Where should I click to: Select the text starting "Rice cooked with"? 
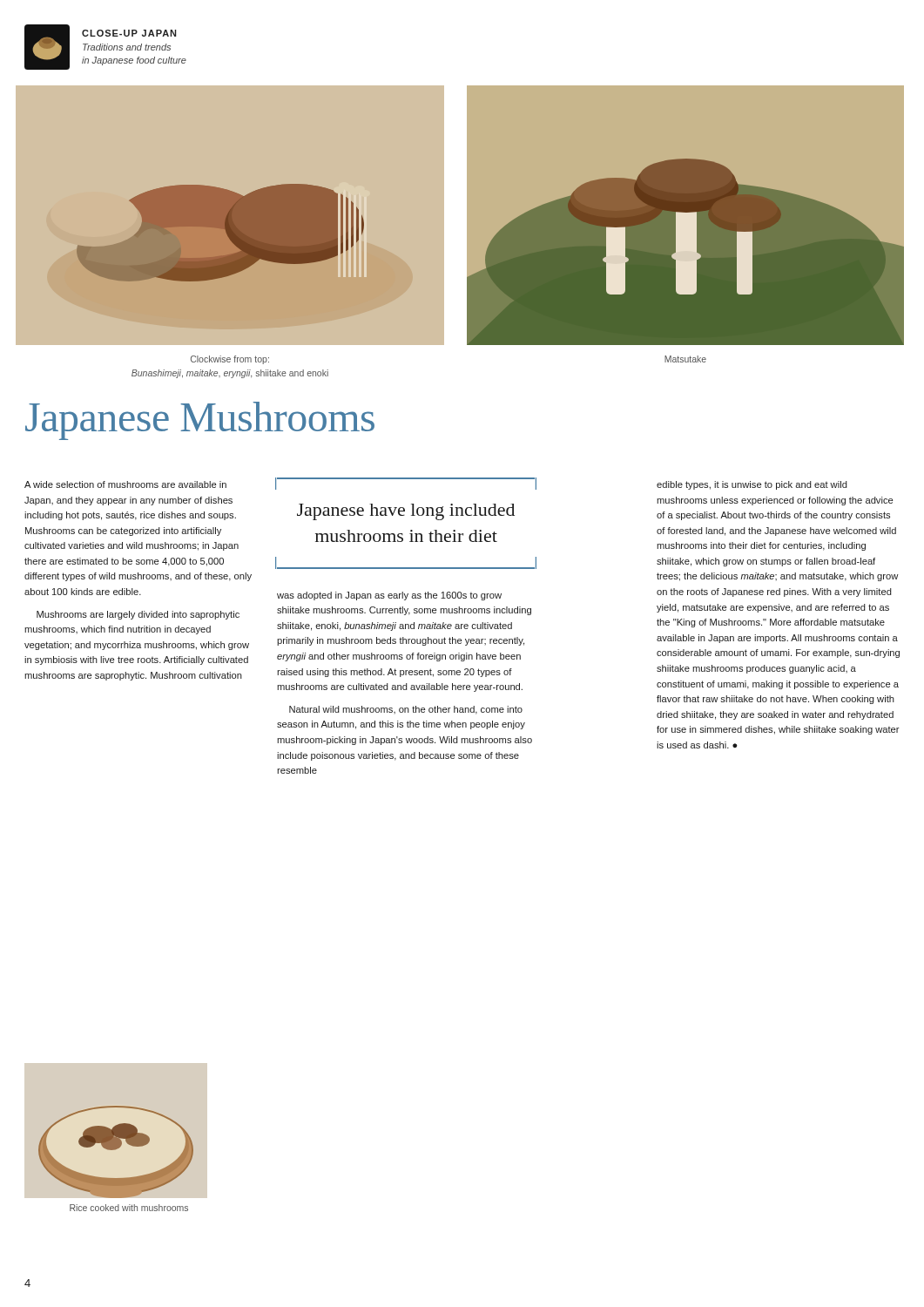pyautogui.click(x=129, y=1208)
